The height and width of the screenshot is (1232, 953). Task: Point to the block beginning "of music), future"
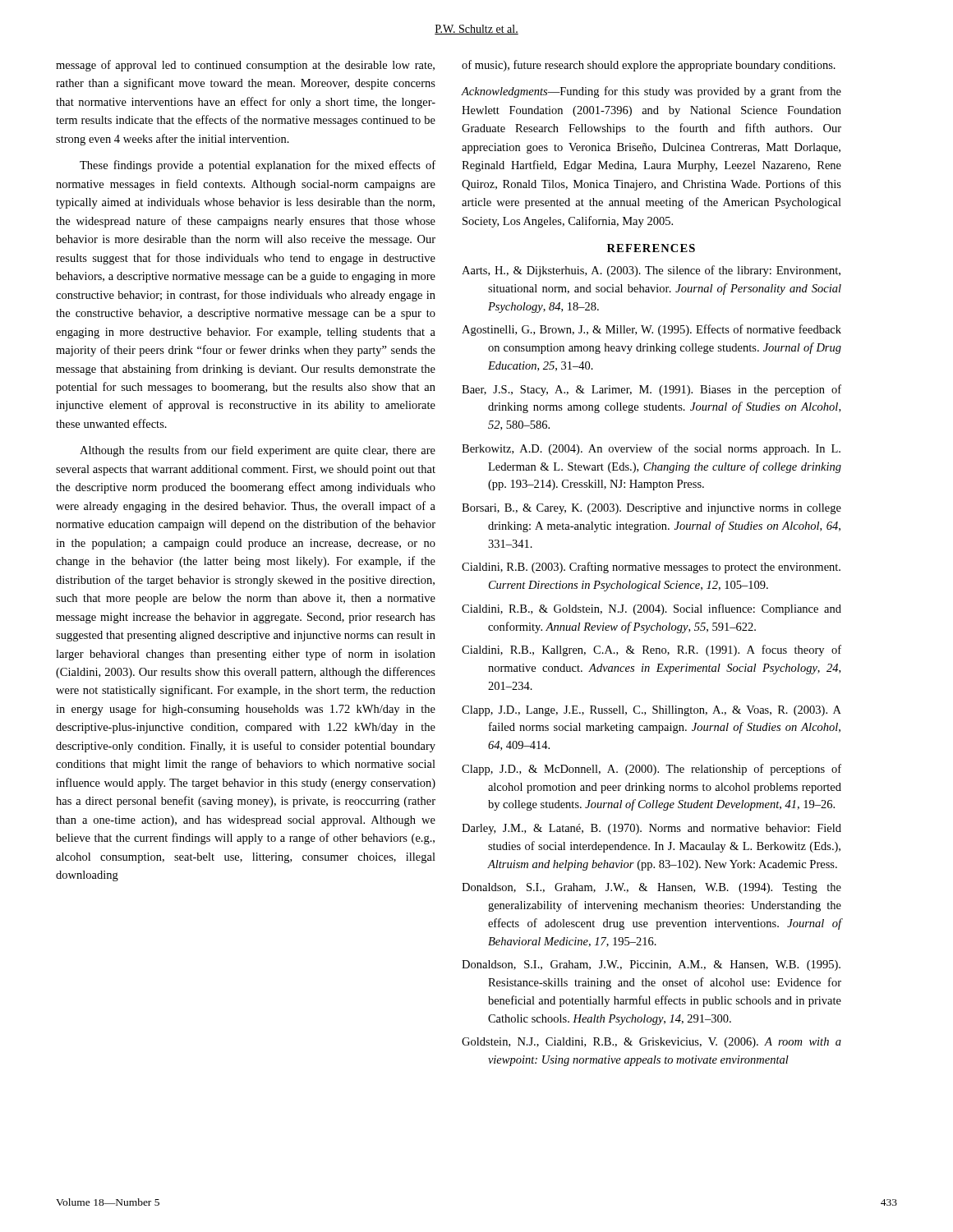[652, 65]
